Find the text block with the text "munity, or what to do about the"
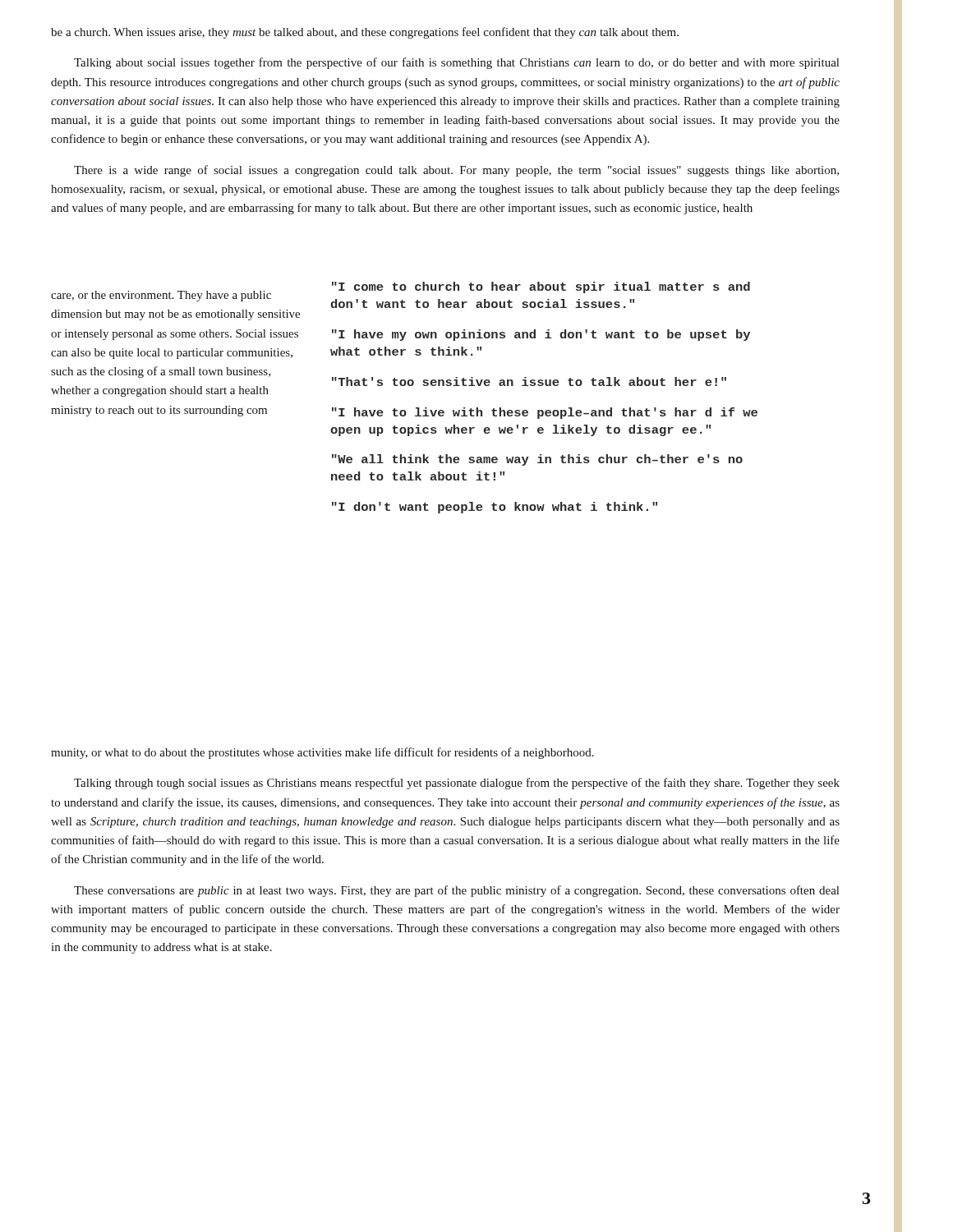Viewport: 953px width, 1232px height. [x=323, y=752]
